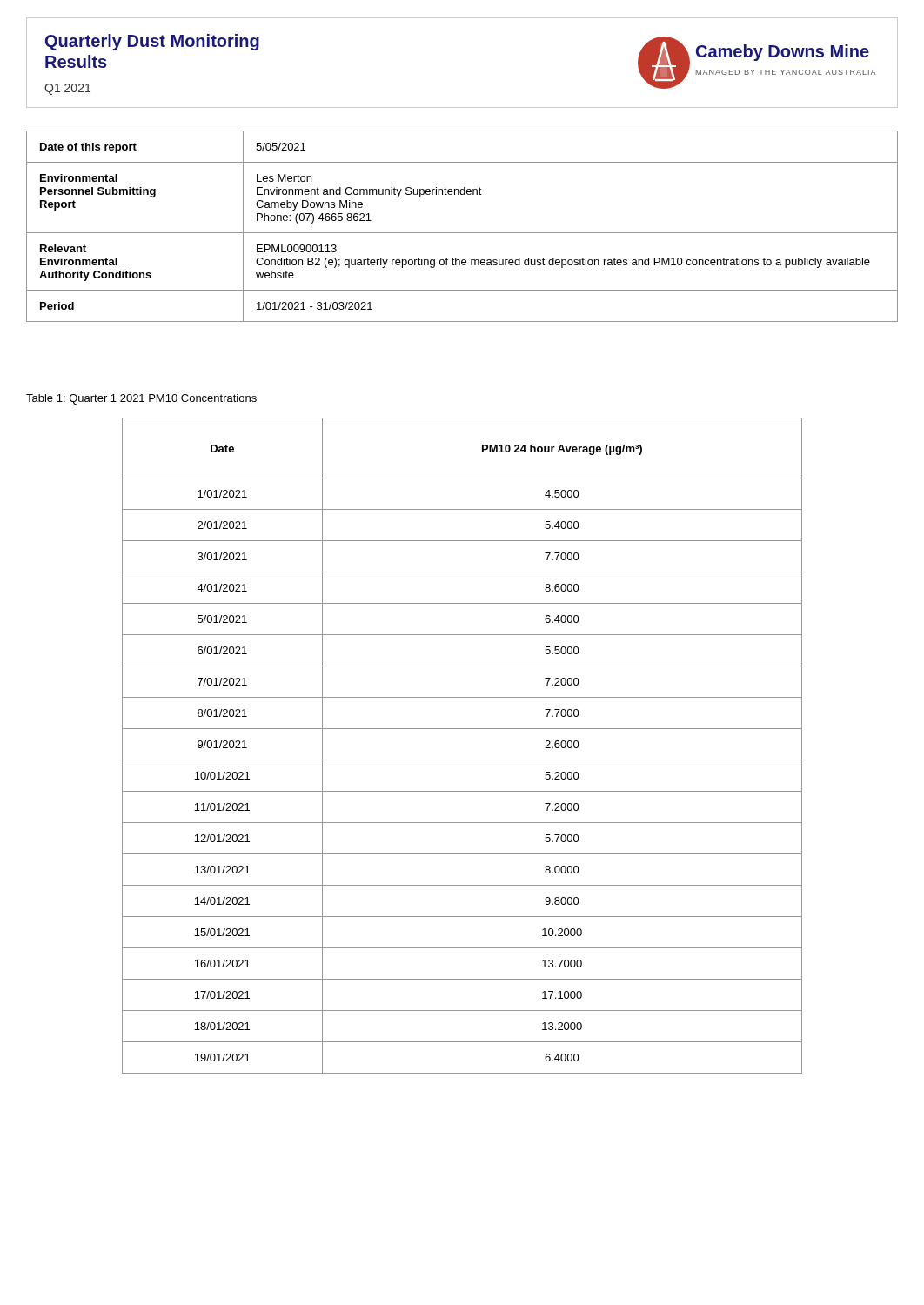This screenshot has height=1305, width=924.
Task: Click where it says "Quarterly Dust MonitoringResults"
Action: tap(152, 51)
